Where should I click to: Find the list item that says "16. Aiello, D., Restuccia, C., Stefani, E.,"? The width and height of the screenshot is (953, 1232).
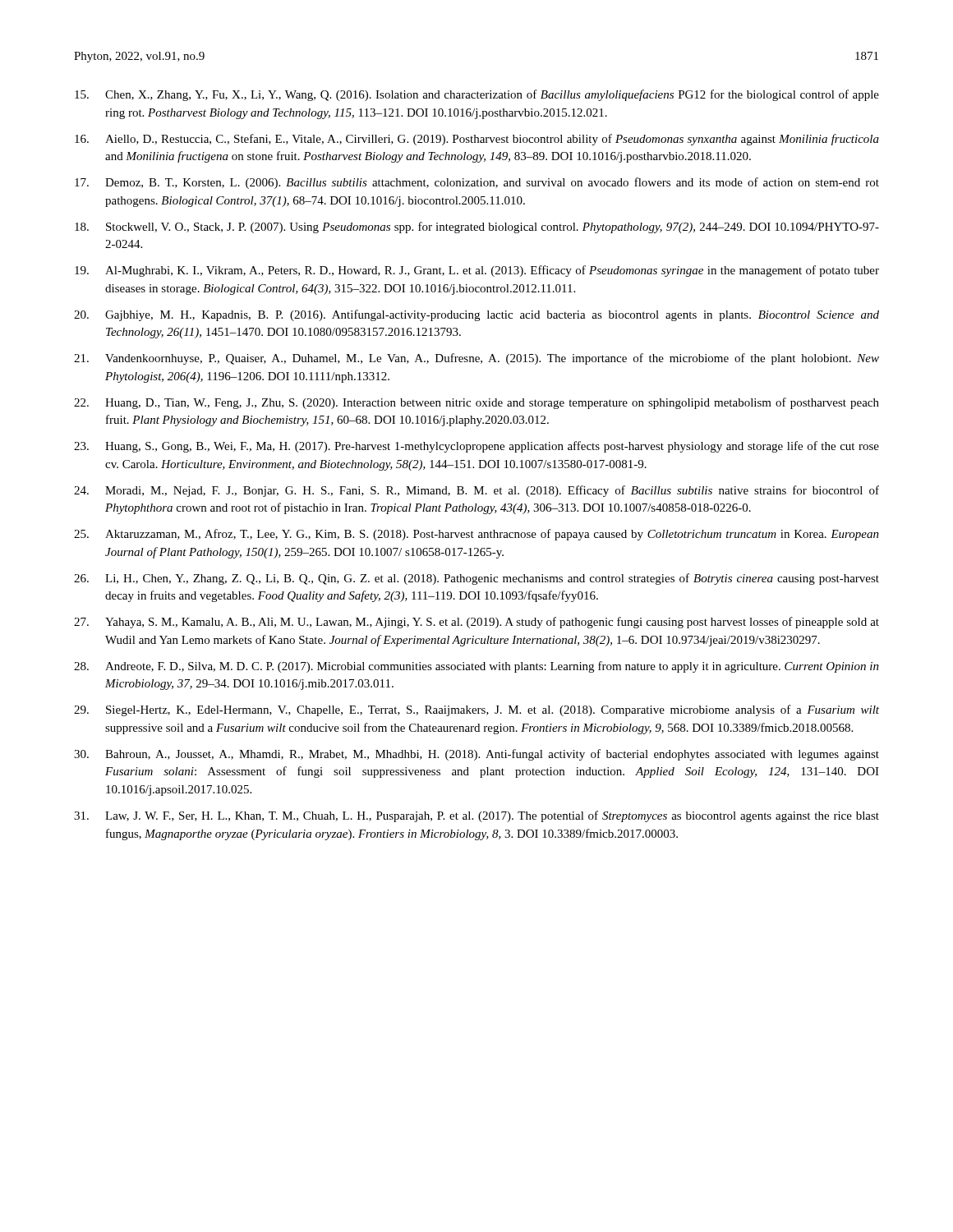pos(476,148)
